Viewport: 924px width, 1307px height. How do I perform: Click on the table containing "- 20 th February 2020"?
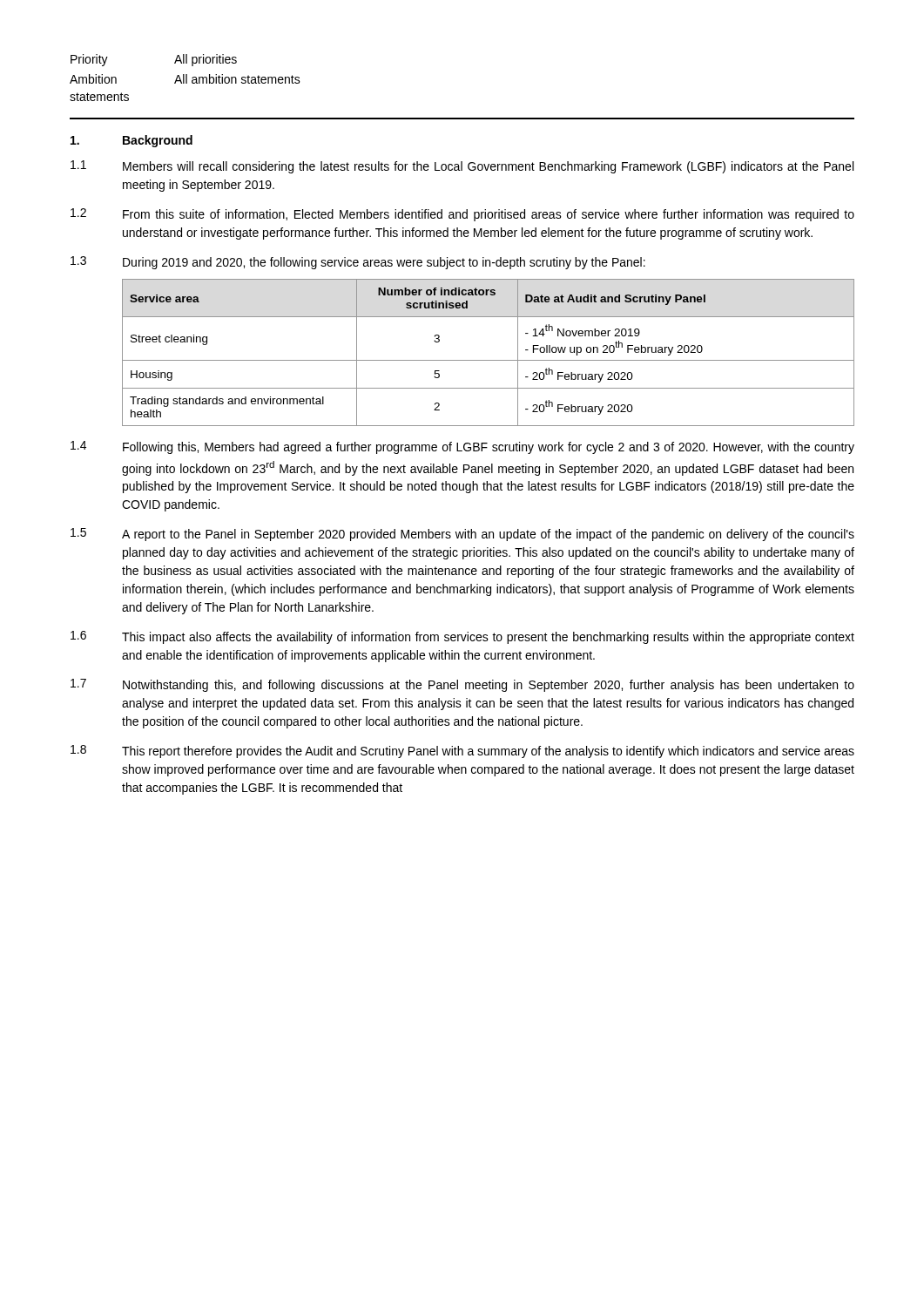[x=462, y=352]
